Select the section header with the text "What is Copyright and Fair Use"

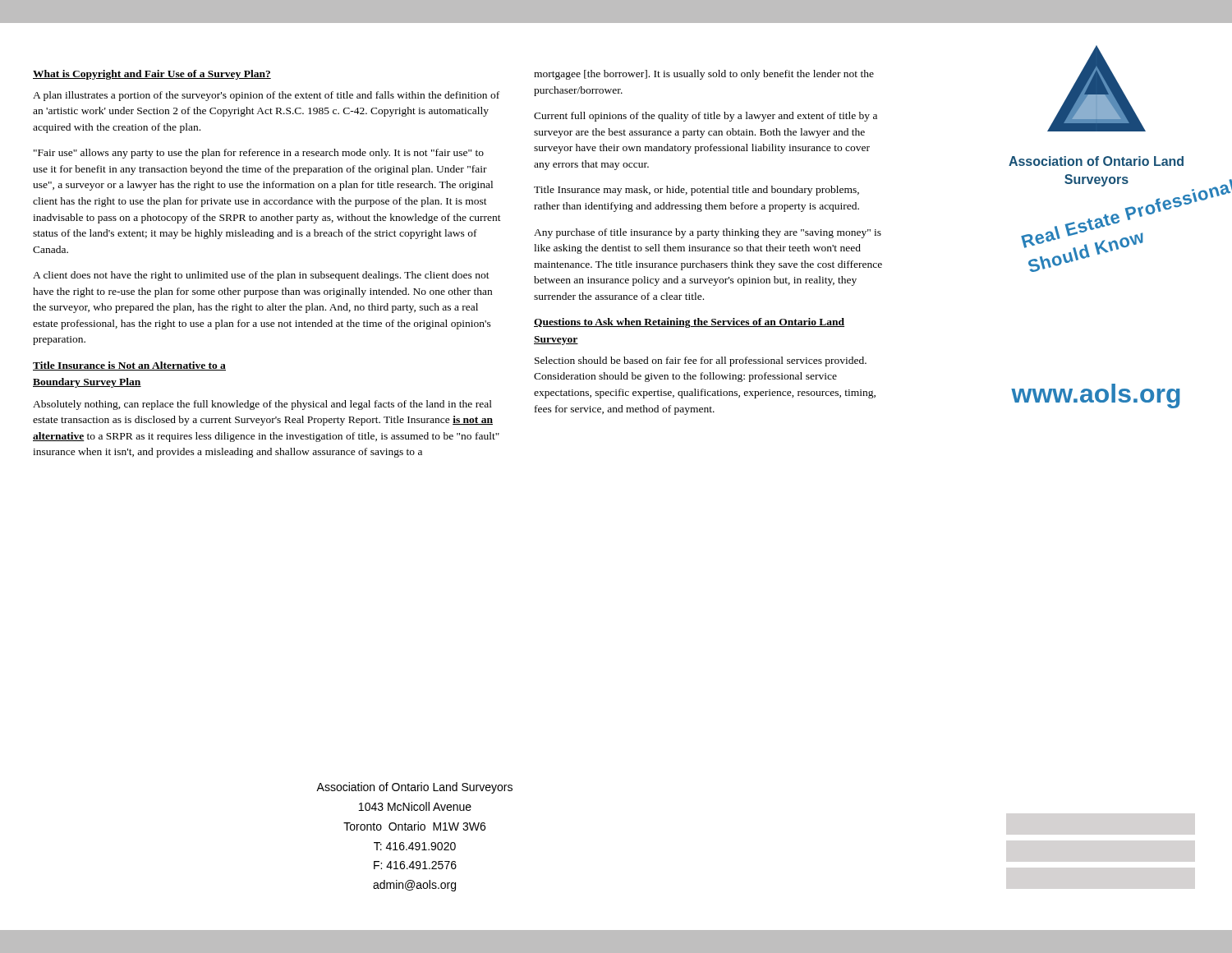[267, 74]
